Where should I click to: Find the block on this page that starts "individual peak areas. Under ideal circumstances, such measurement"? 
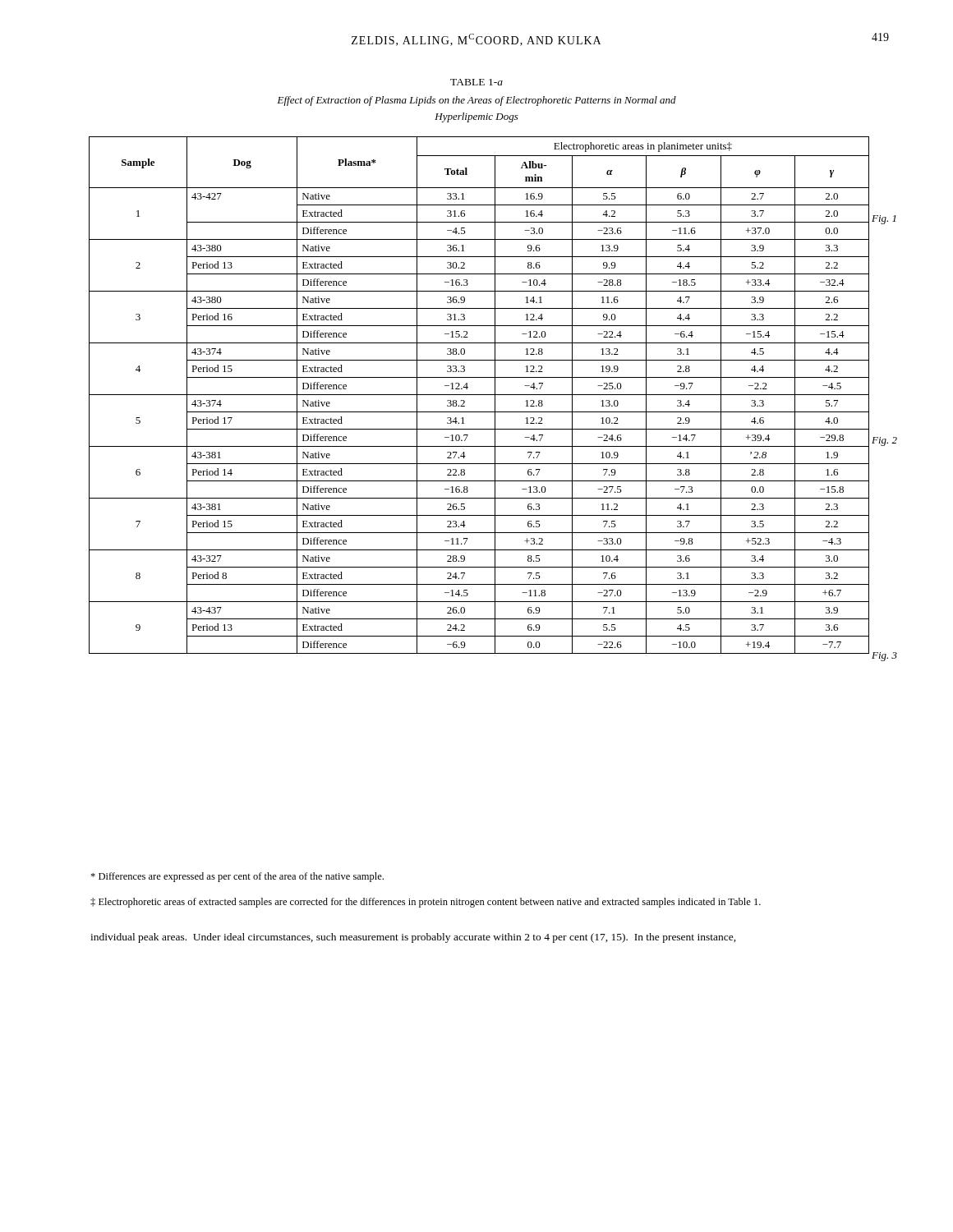[x=413, y=937]
